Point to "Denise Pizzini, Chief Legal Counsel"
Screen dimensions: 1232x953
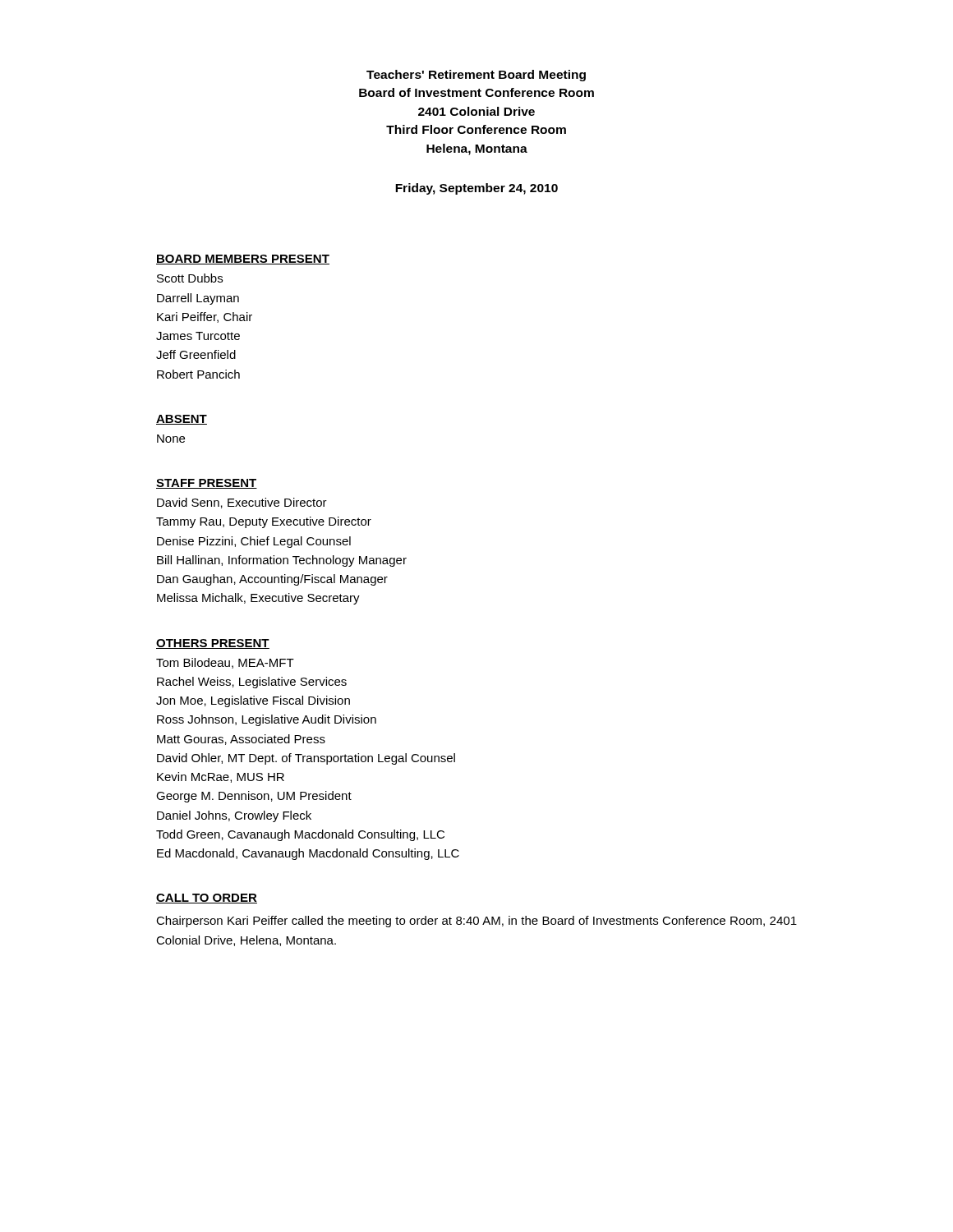[254, 541]
